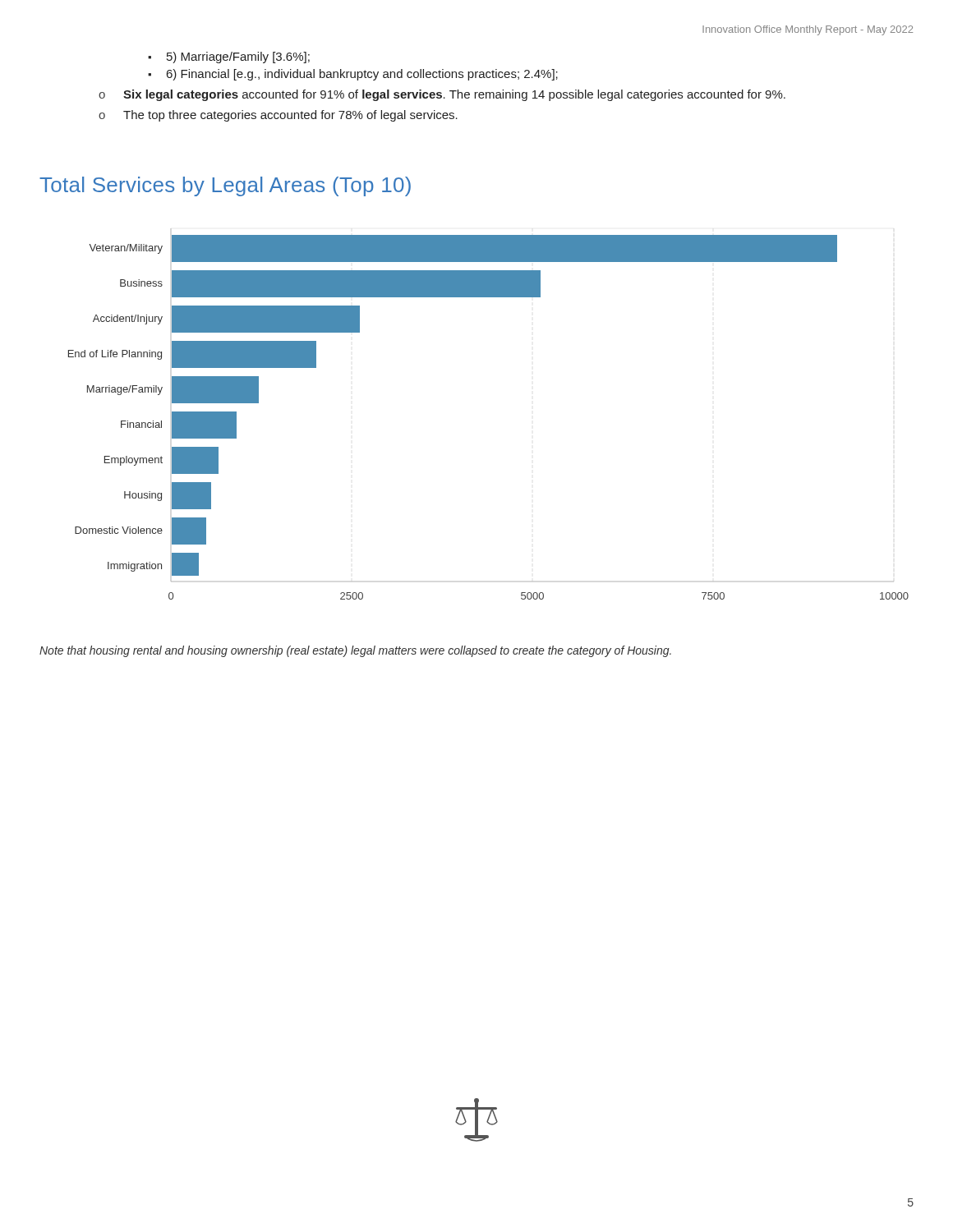Where is the passage that starts "▪ 5) Marriage/Family"?
Viewport: 953px width, 1232px height.
tap(229, 56)
